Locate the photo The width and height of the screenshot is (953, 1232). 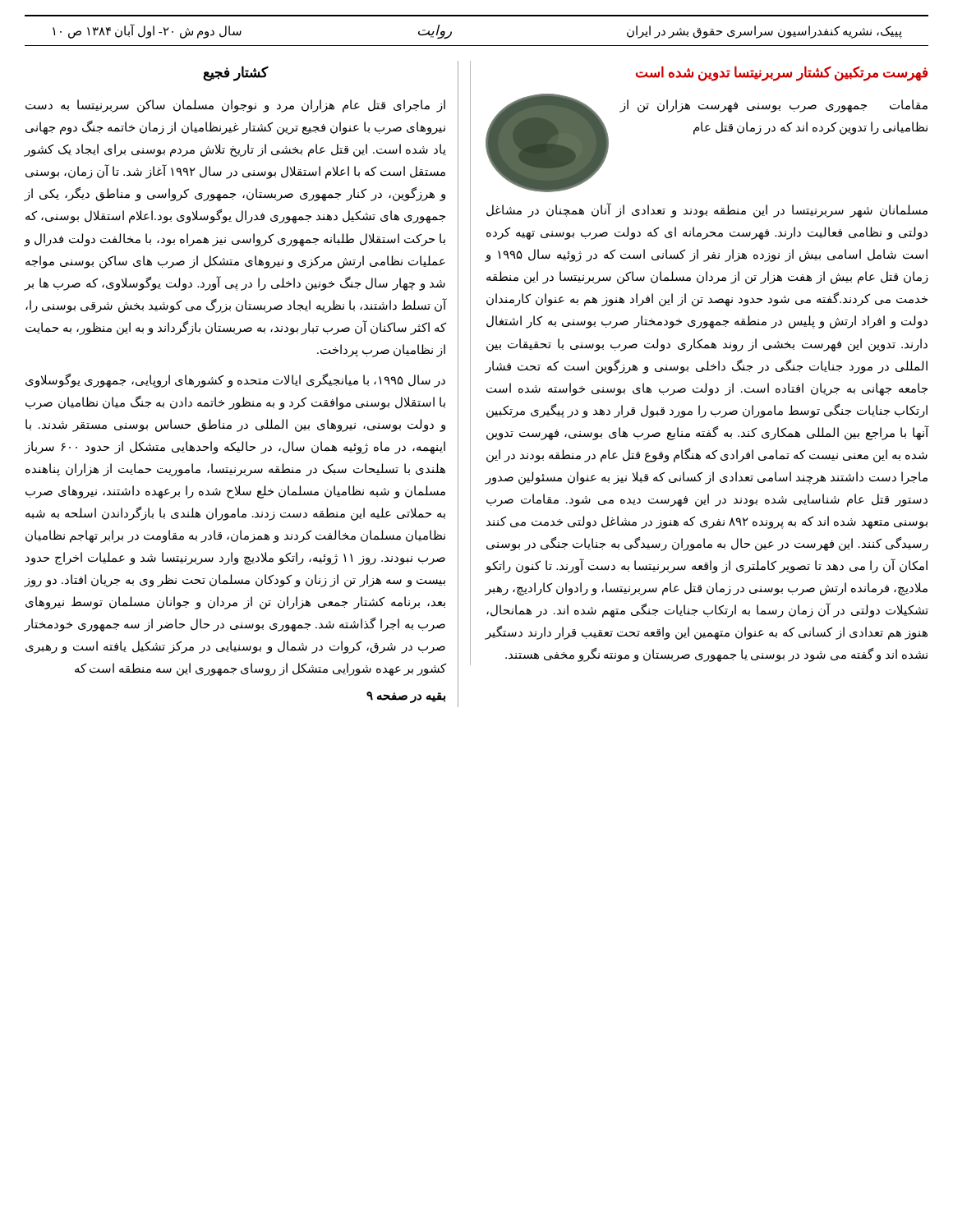(x=547, y=143)
